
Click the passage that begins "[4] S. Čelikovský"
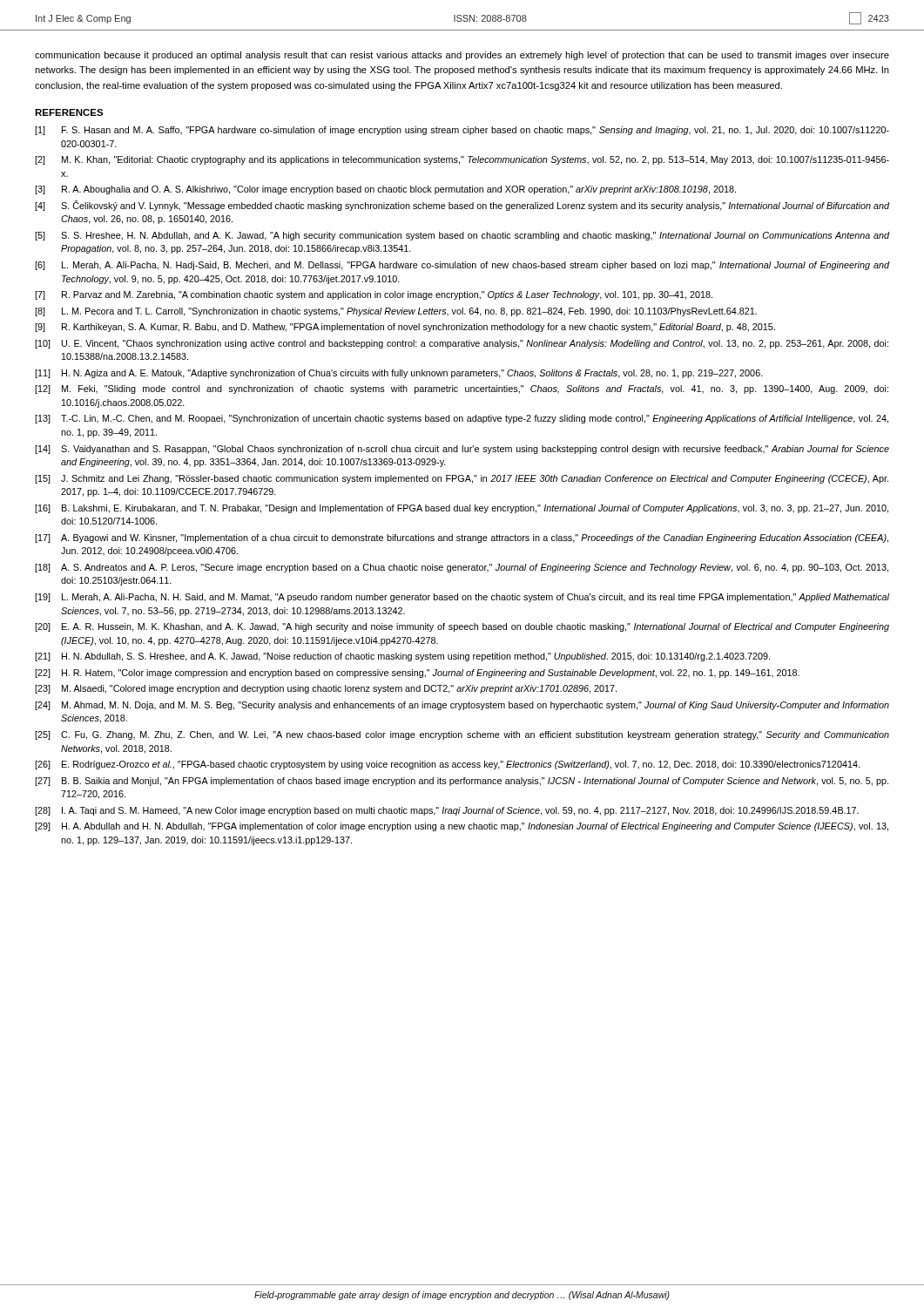pos(462,213)
